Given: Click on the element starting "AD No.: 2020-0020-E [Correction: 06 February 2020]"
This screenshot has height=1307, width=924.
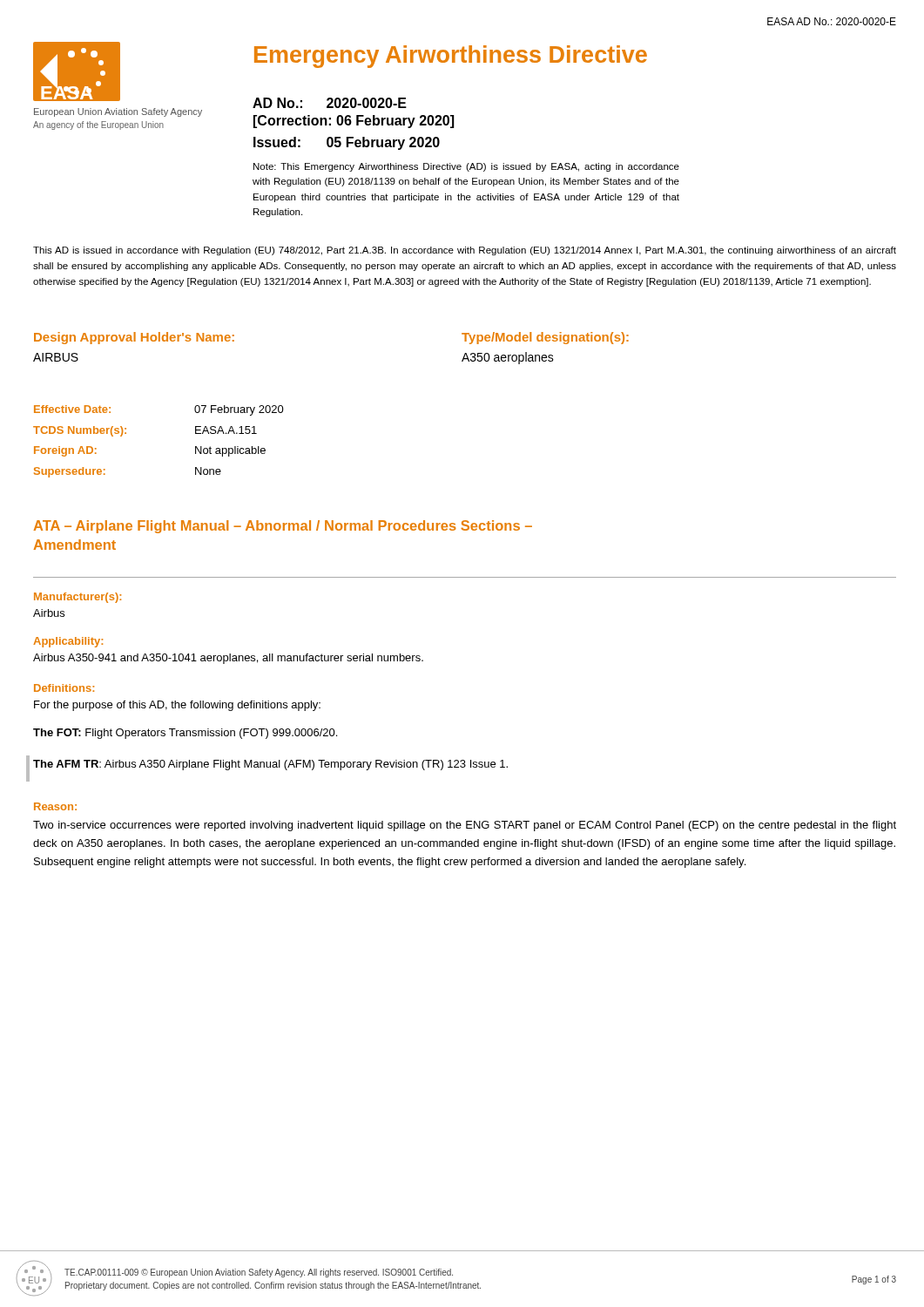Looking at the screenshot, I should pos(574,158).
